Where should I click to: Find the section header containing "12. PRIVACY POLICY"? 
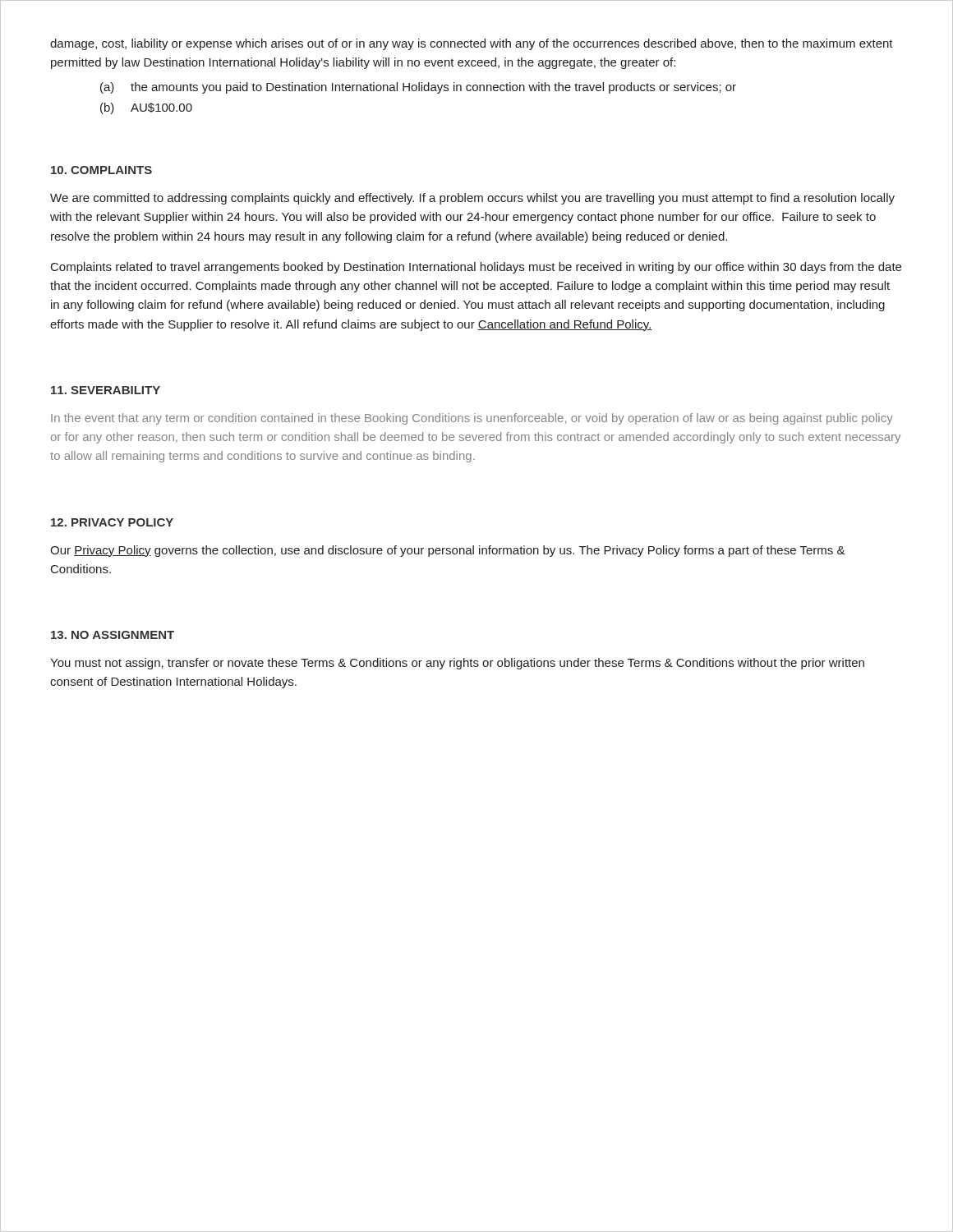(x=112, y=522)
